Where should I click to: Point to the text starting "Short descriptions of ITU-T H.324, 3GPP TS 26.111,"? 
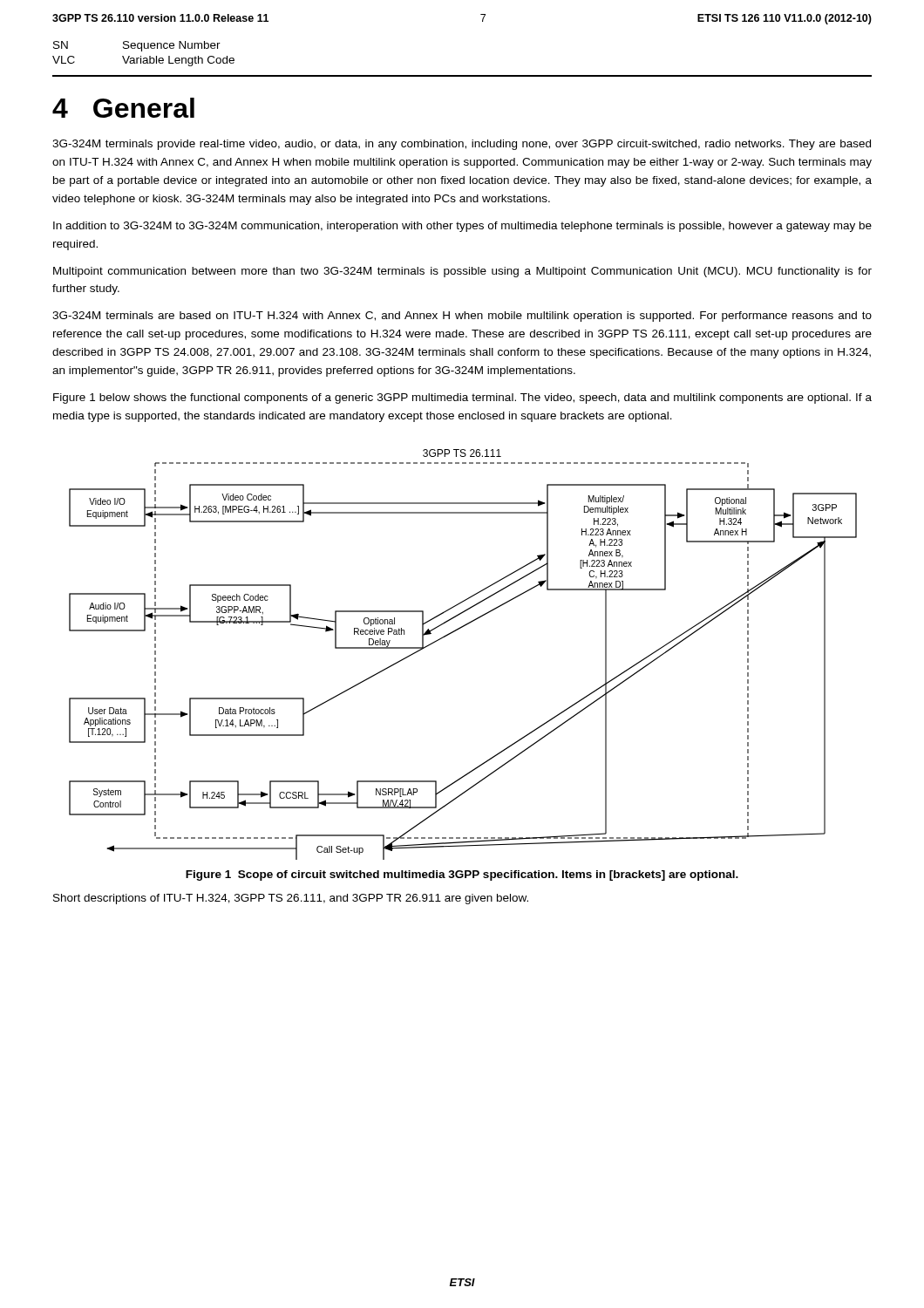pos(291,898)
